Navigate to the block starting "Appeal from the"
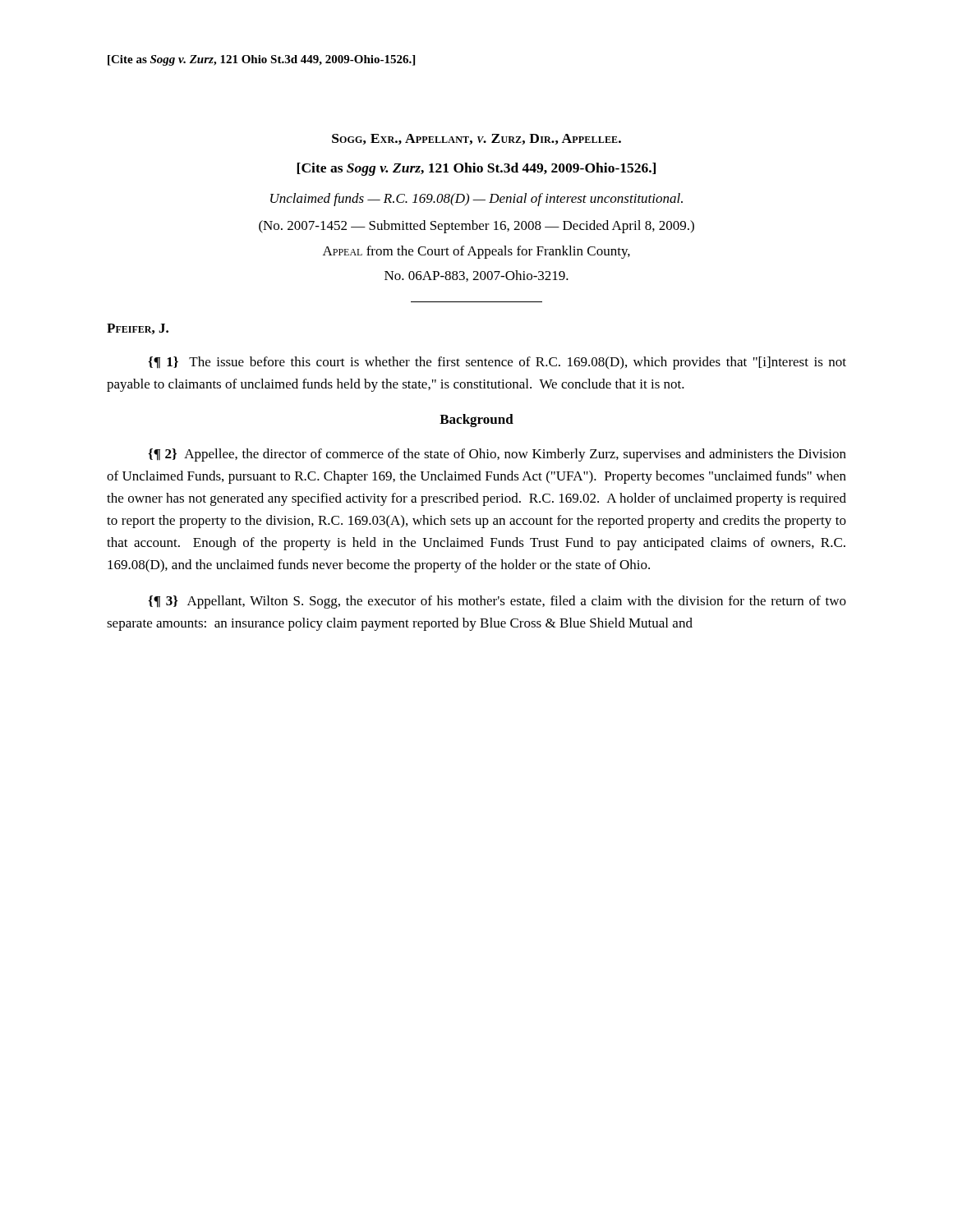 (x=476, y=251)
